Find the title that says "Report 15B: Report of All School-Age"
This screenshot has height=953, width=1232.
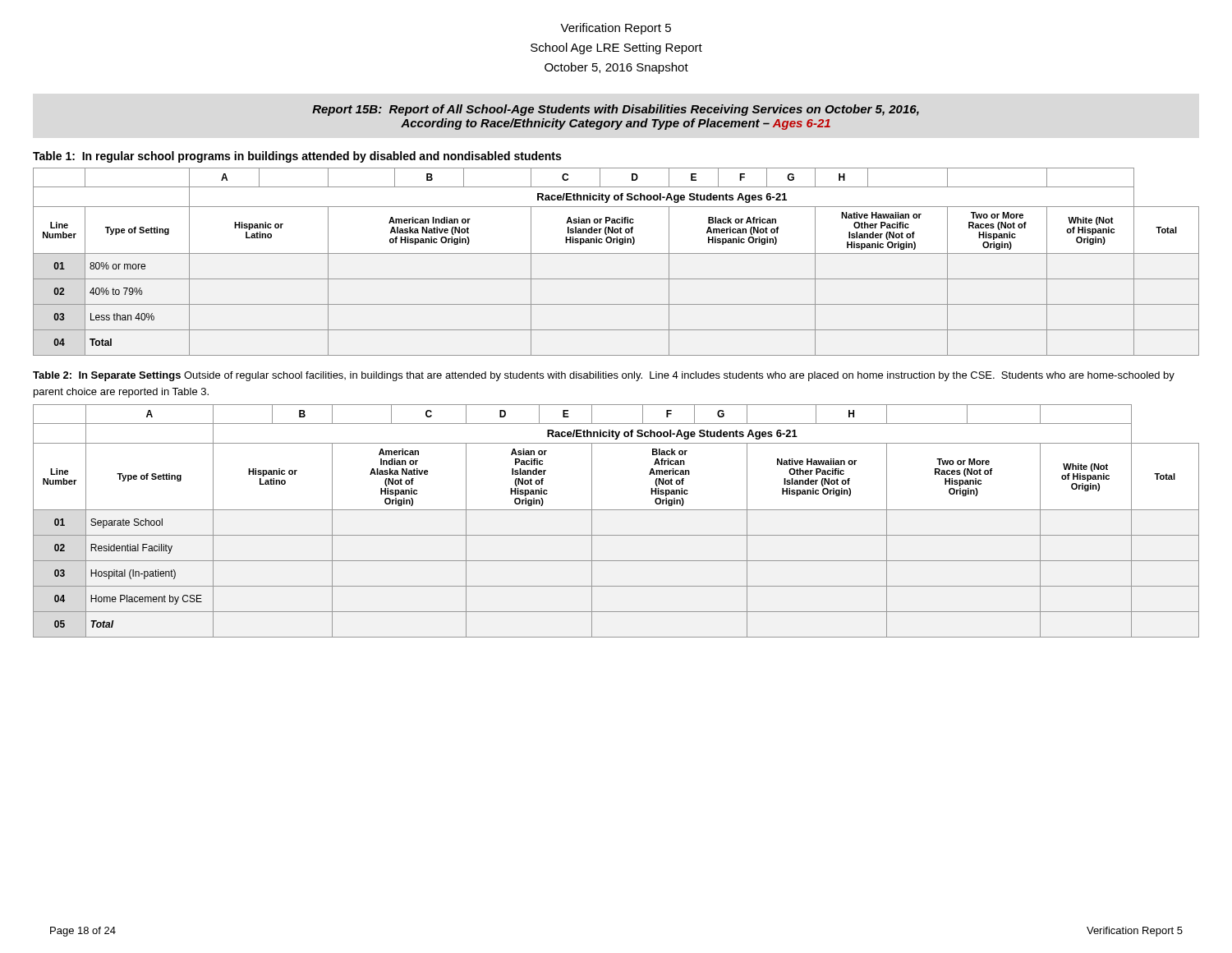[x=616, y=116]
